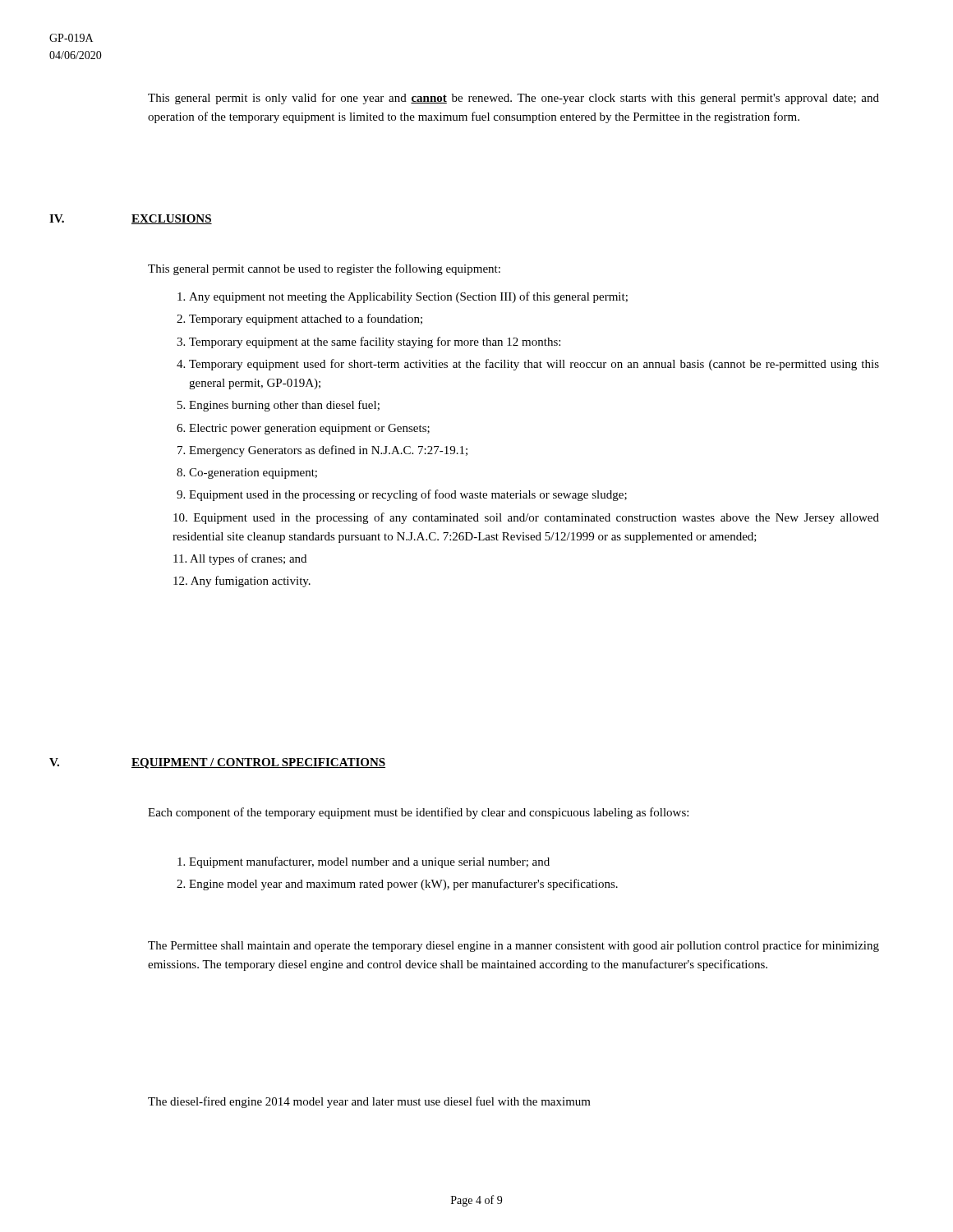The image size is (953, 1232).
Task: Navigate to the region starting "Any equipment not"
Action: point(409,296)
